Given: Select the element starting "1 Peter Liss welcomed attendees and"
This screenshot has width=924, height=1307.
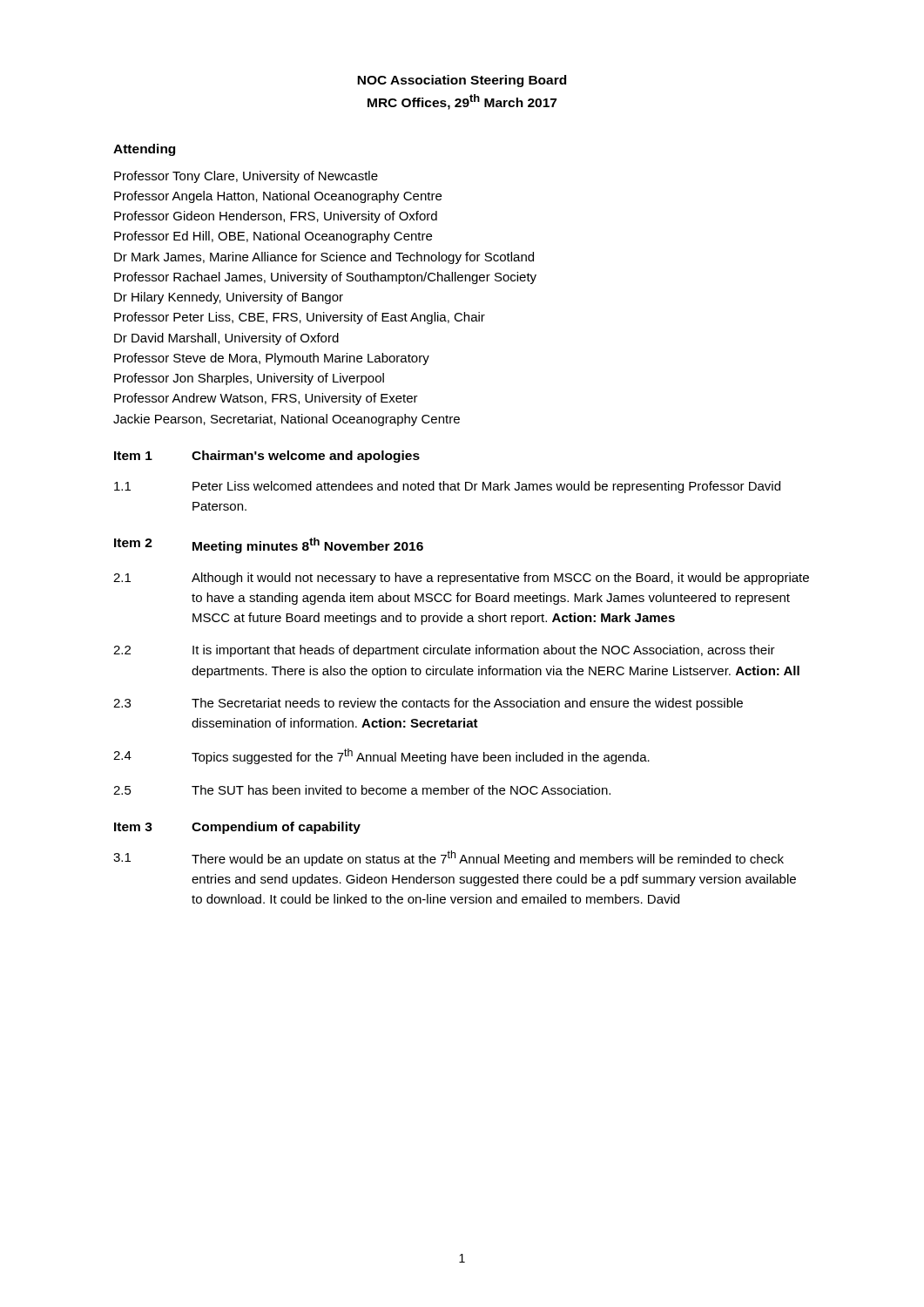Looking at the screenshot, I should pyautogui.click(x=462, y=496).
